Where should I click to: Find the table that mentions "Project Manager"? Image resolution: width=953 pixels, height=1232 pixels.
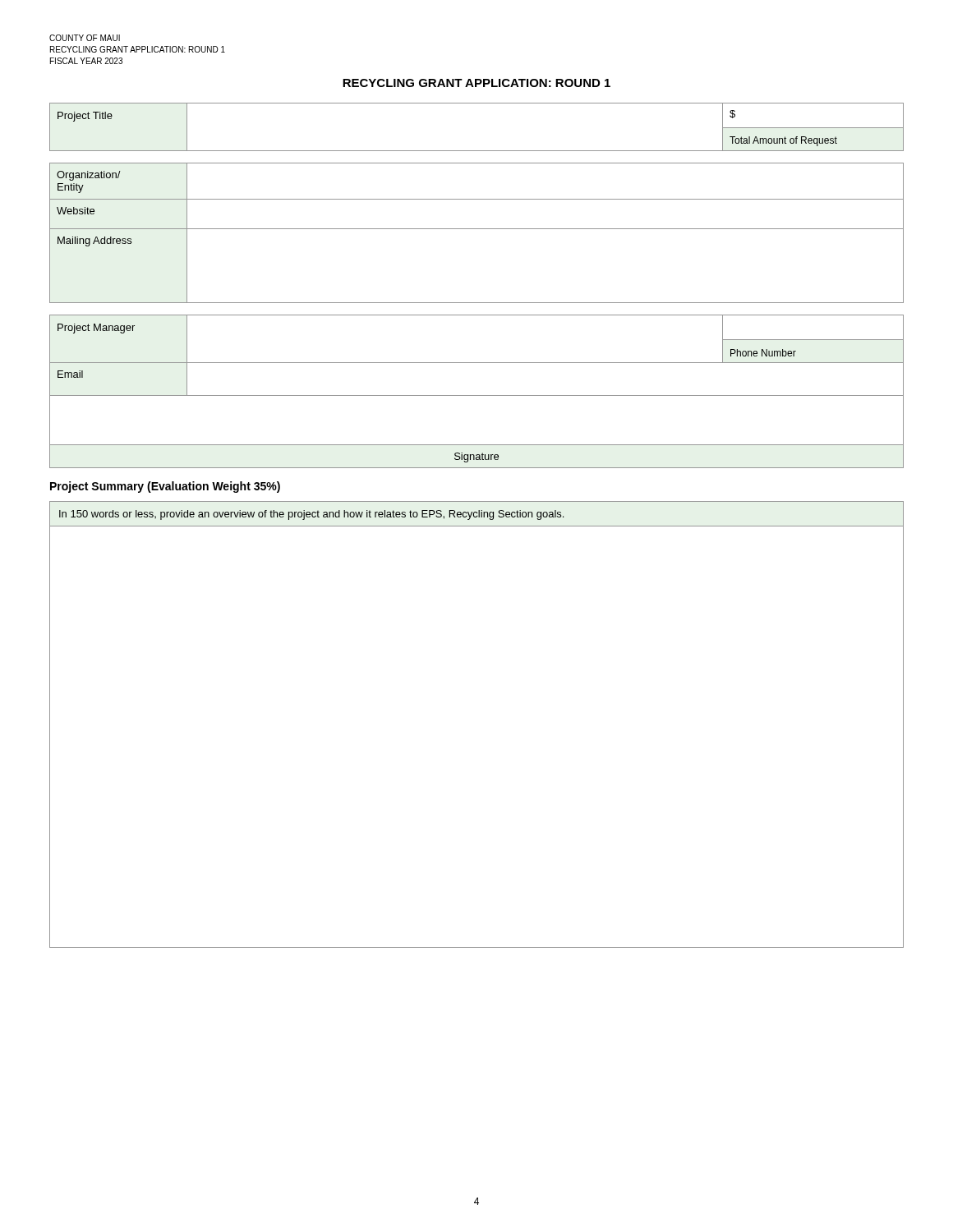point(476,391)
